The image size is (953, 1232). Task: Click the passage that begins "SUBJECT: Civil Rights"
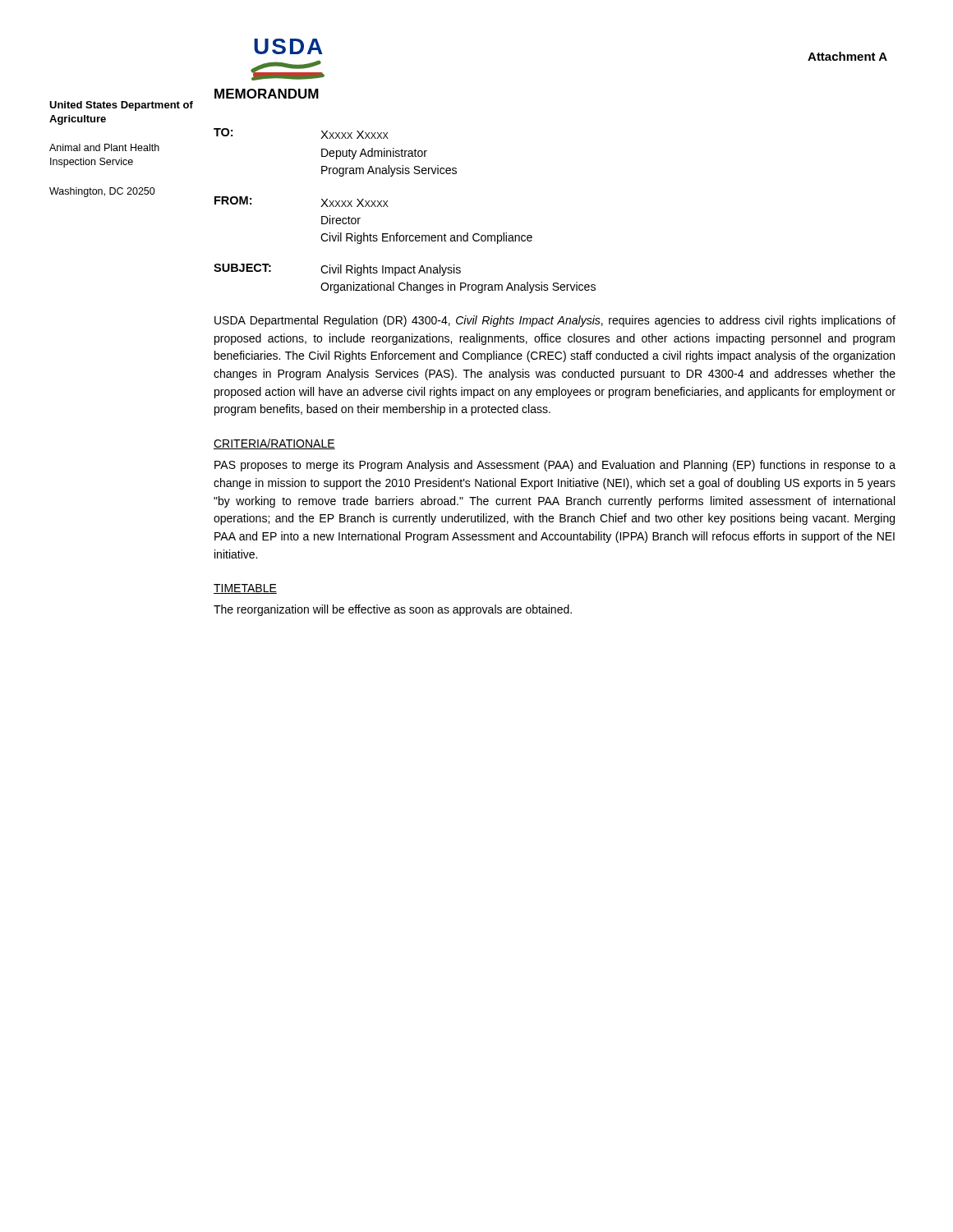405,278
